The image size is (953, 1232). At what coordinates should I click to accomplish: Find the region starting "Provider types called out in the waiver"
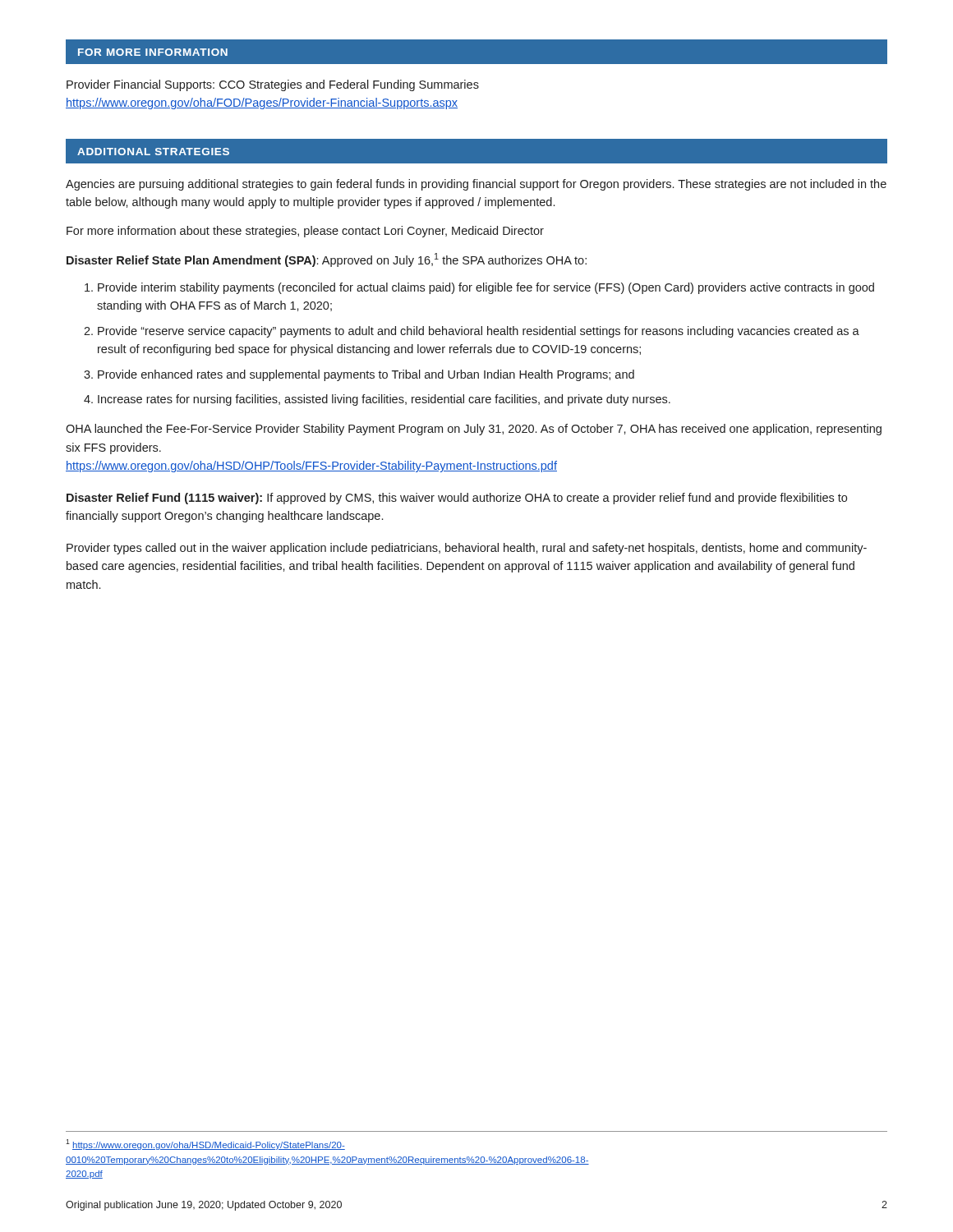click(x=466, y=566)
